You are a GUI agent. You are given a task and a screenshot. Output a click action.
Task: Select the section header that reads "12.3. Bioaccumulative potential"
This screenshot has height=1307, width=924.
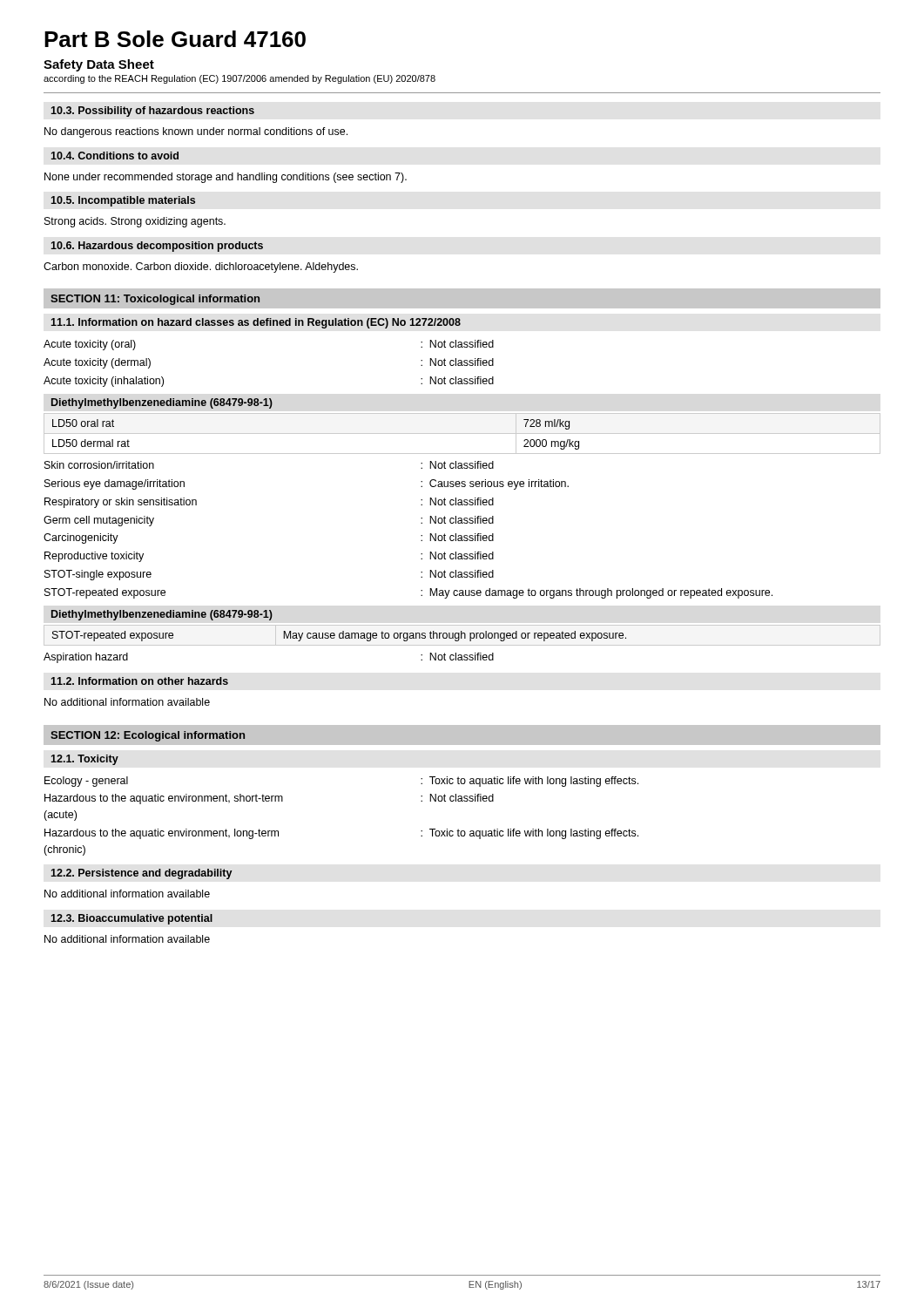click(x=132, y=919)
